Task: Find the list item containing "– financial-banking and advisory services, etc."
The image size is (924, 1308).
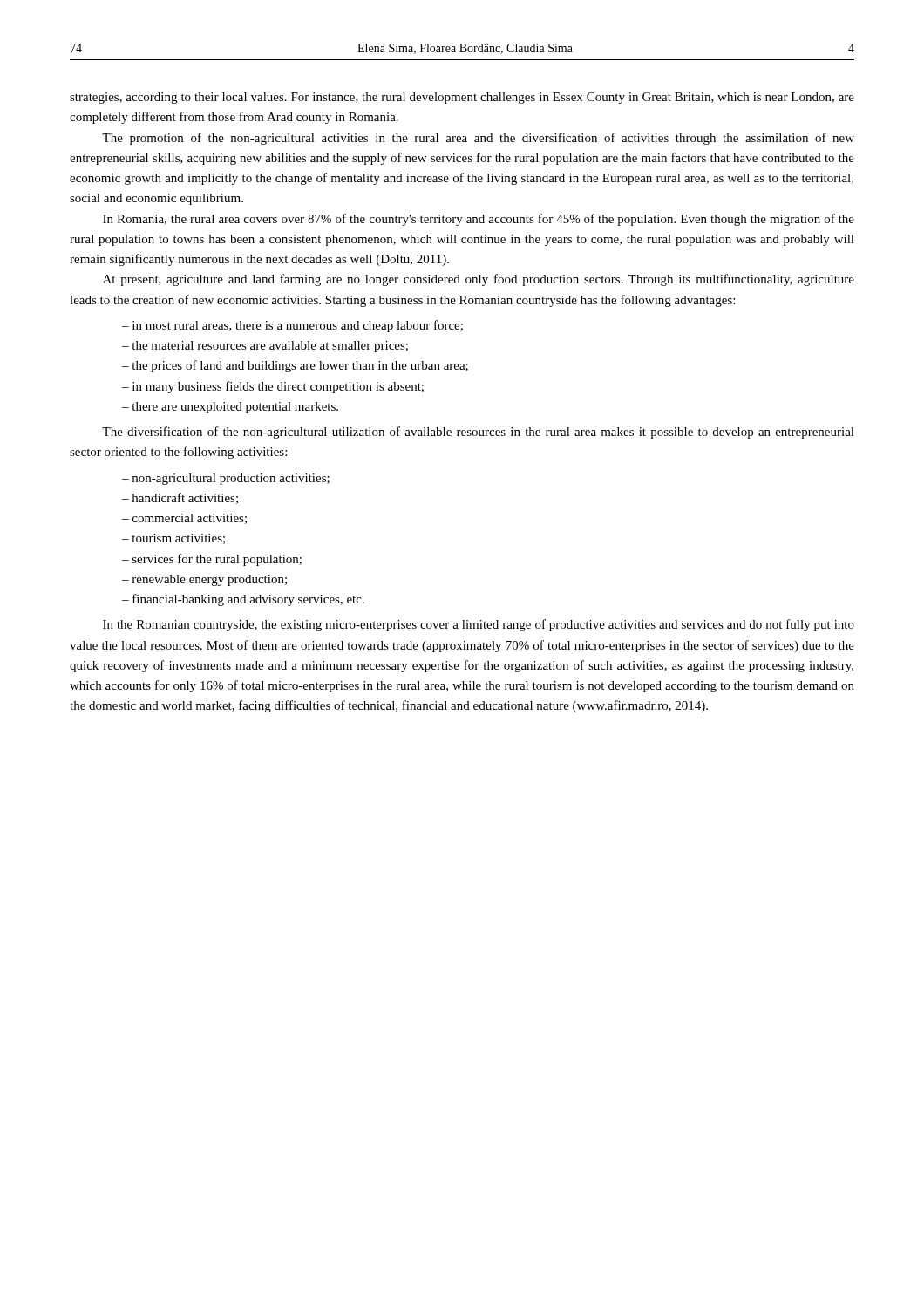Action: (x=243, y=600)
